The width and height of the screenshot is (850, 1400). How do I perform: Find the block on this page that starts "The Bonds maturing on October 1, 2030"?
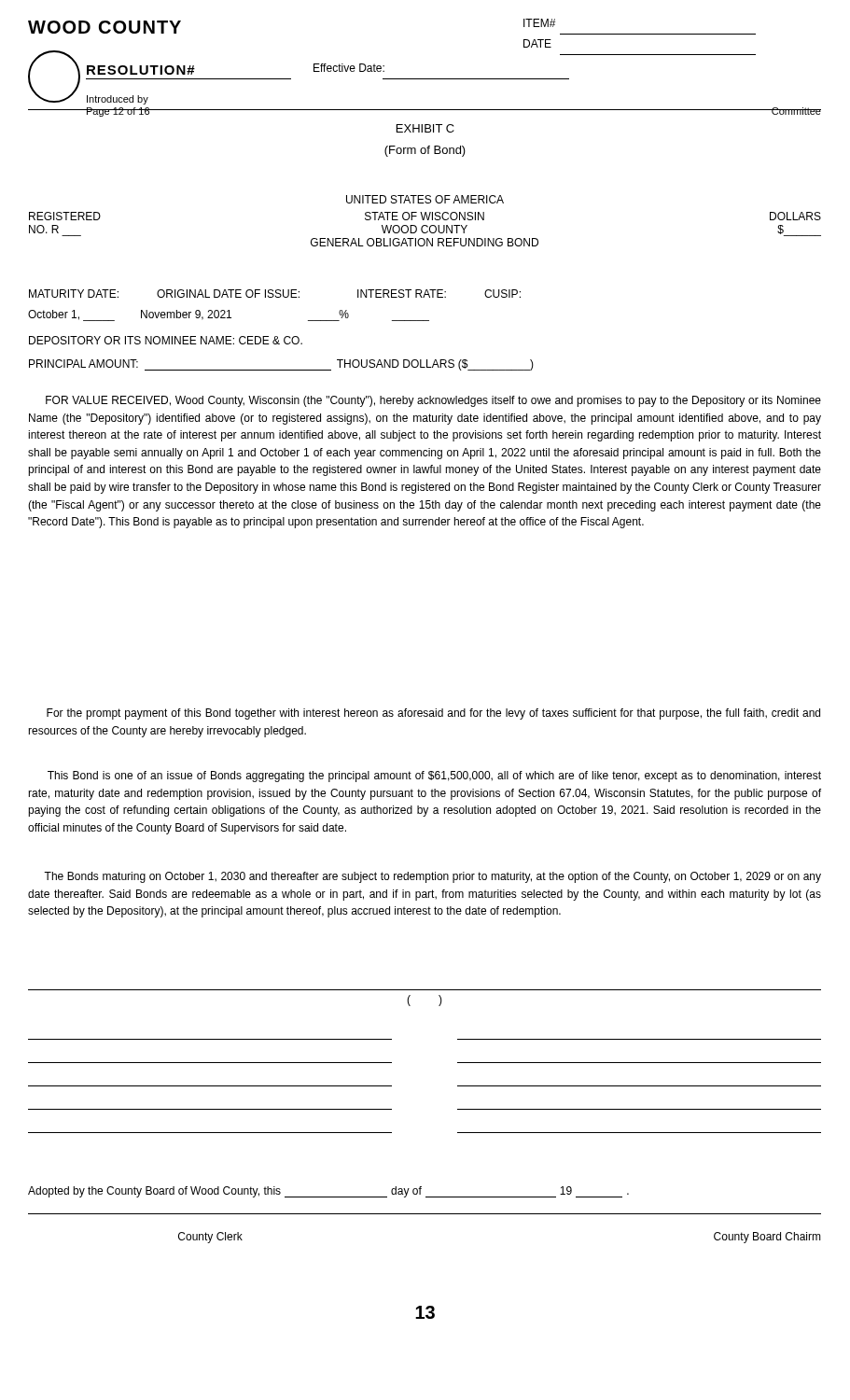tap(425, 894)
